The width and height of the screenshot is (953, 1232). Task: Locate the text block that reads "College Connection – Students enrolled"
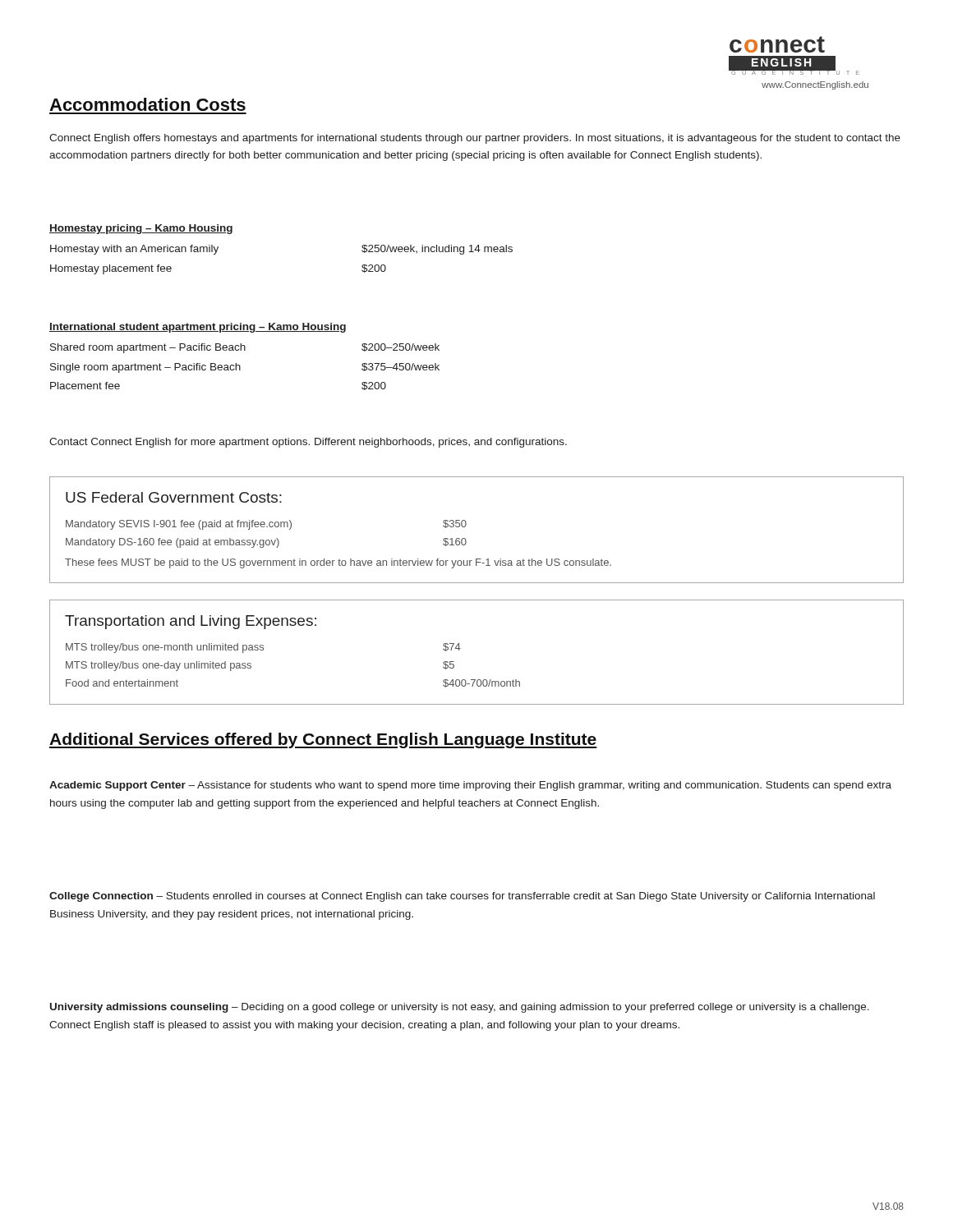pos(462,905)
